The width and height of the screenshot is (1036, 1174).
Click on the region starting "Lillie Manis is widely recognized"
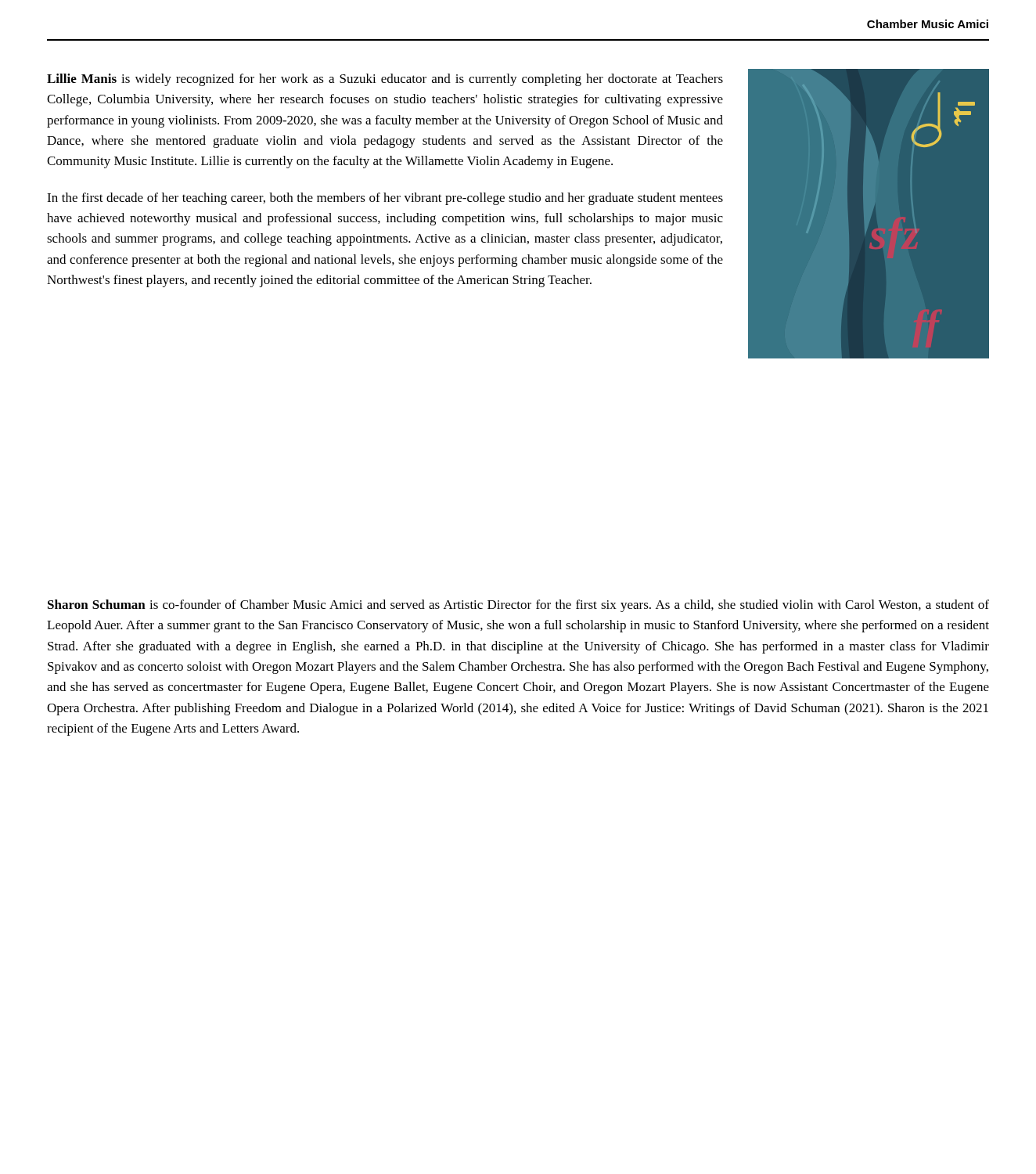tap(385, 120)
